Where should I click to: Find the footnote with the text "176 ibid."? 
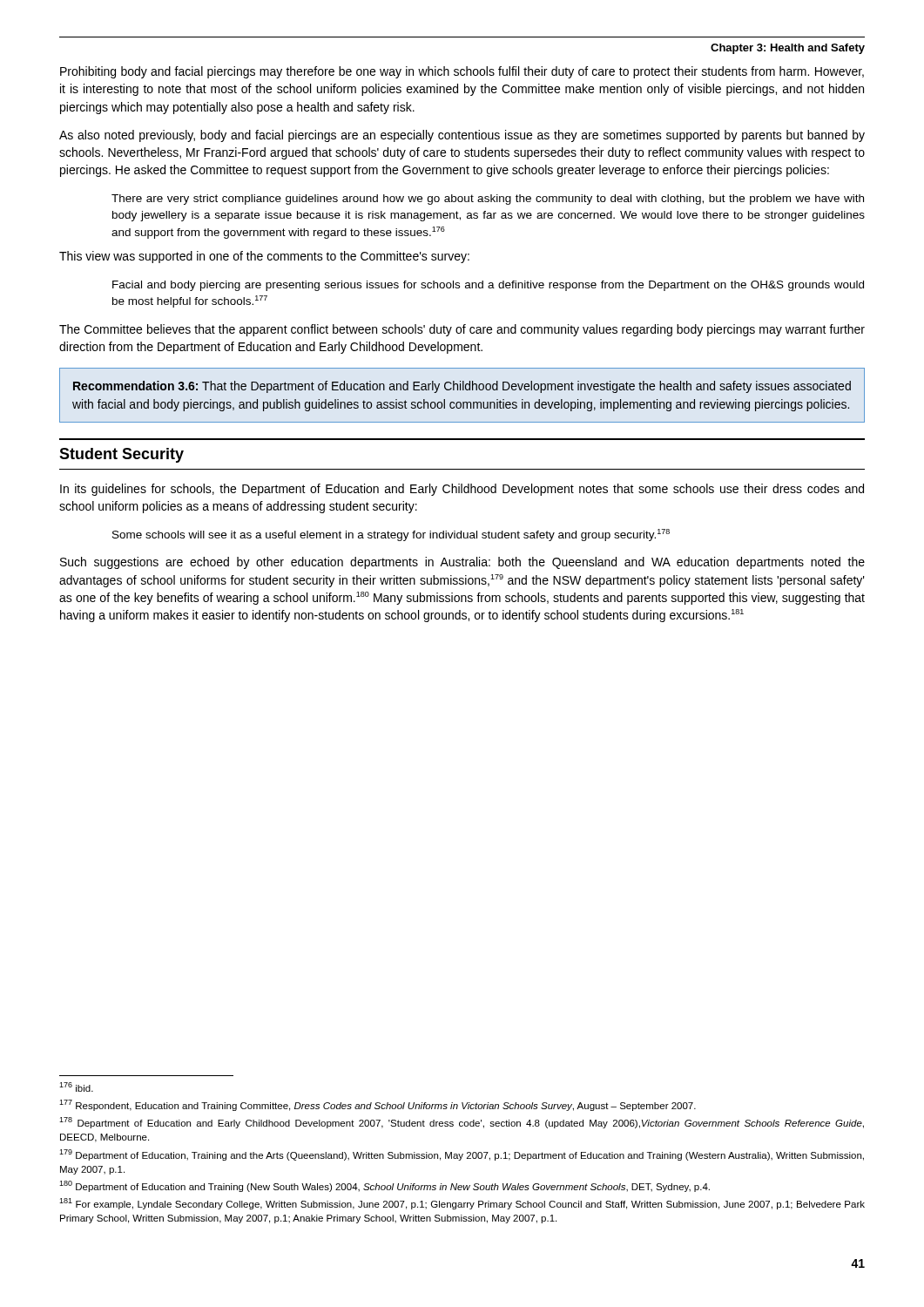pyautogui.click(x=76, y=1088)
